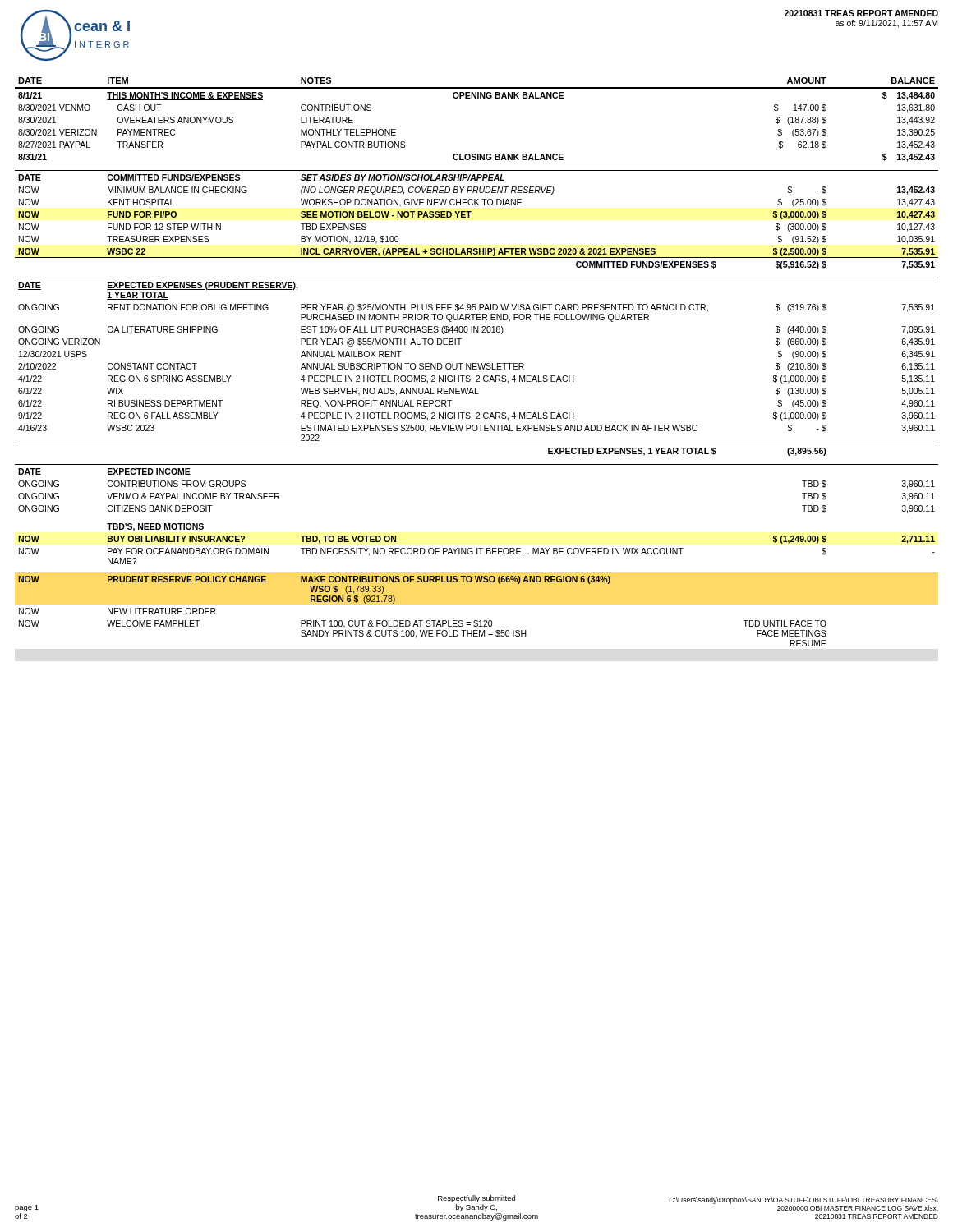953x1232 pixels.
Task: Select a table
Action: [476, 368]
